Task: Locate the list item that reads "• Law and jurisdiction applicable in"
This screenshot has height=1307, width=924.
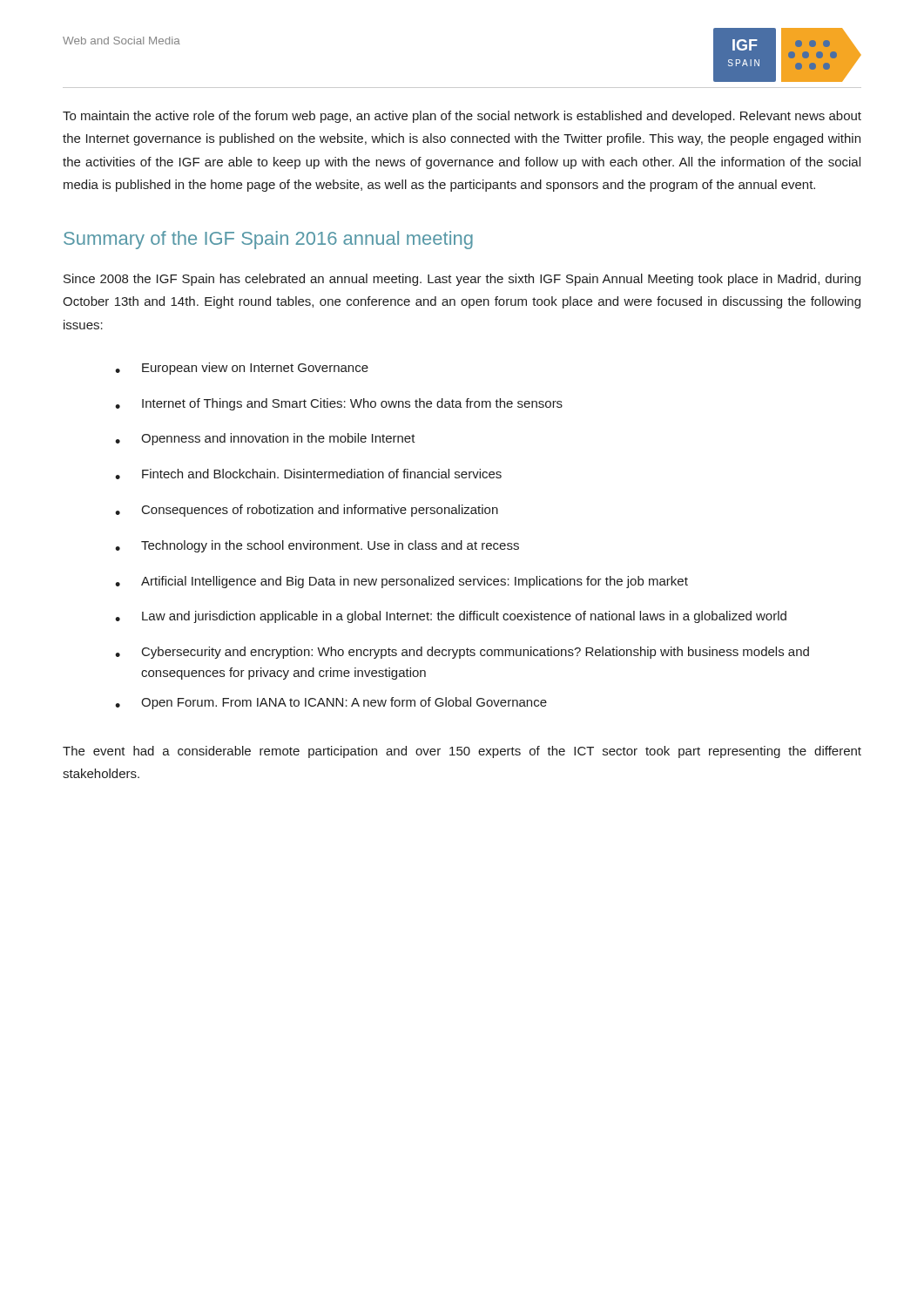Action: point(488,619)
